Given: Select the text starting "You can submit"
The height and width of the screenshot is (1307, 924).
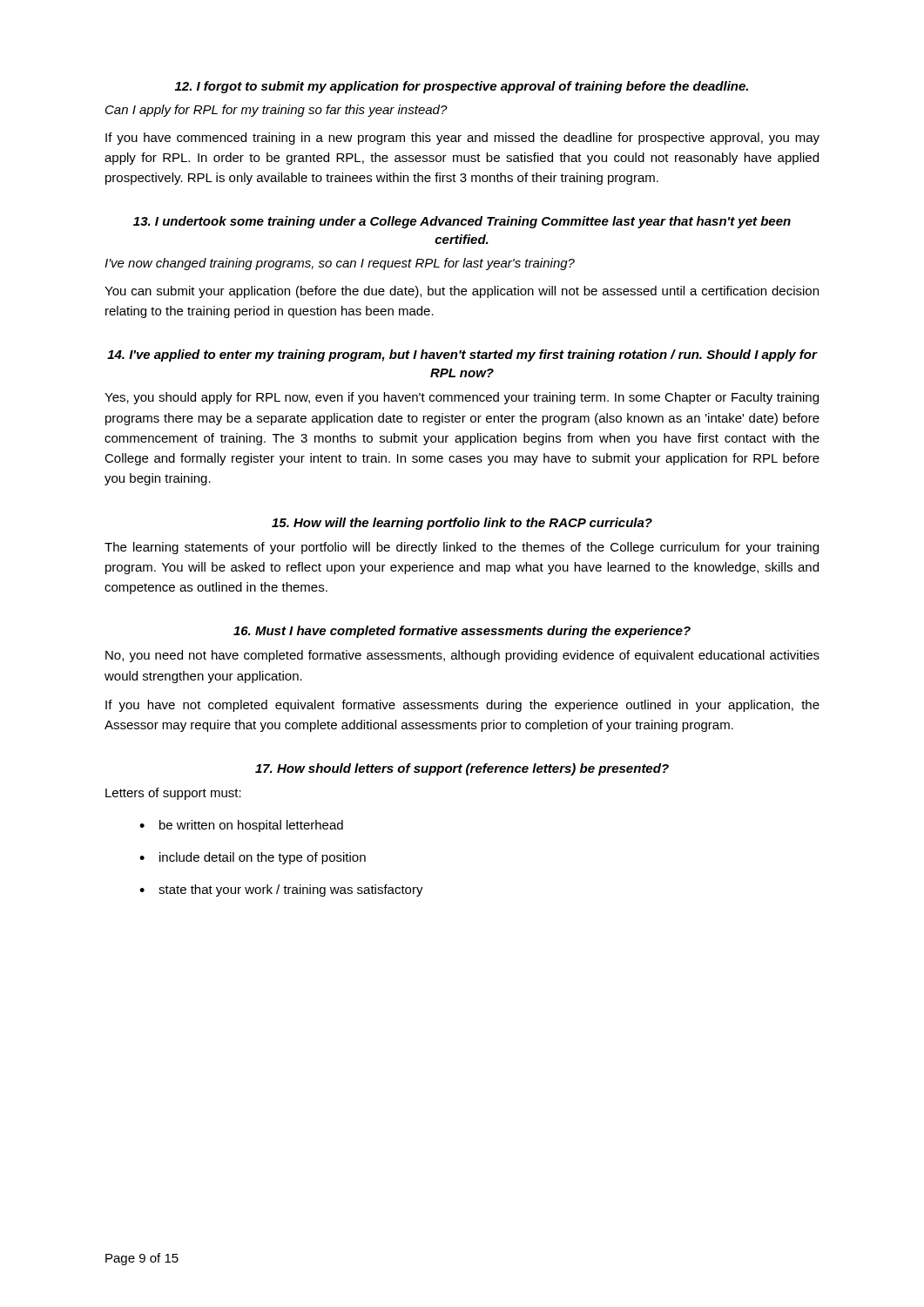Looking at the screenshot, I should (x=462, y=300).
